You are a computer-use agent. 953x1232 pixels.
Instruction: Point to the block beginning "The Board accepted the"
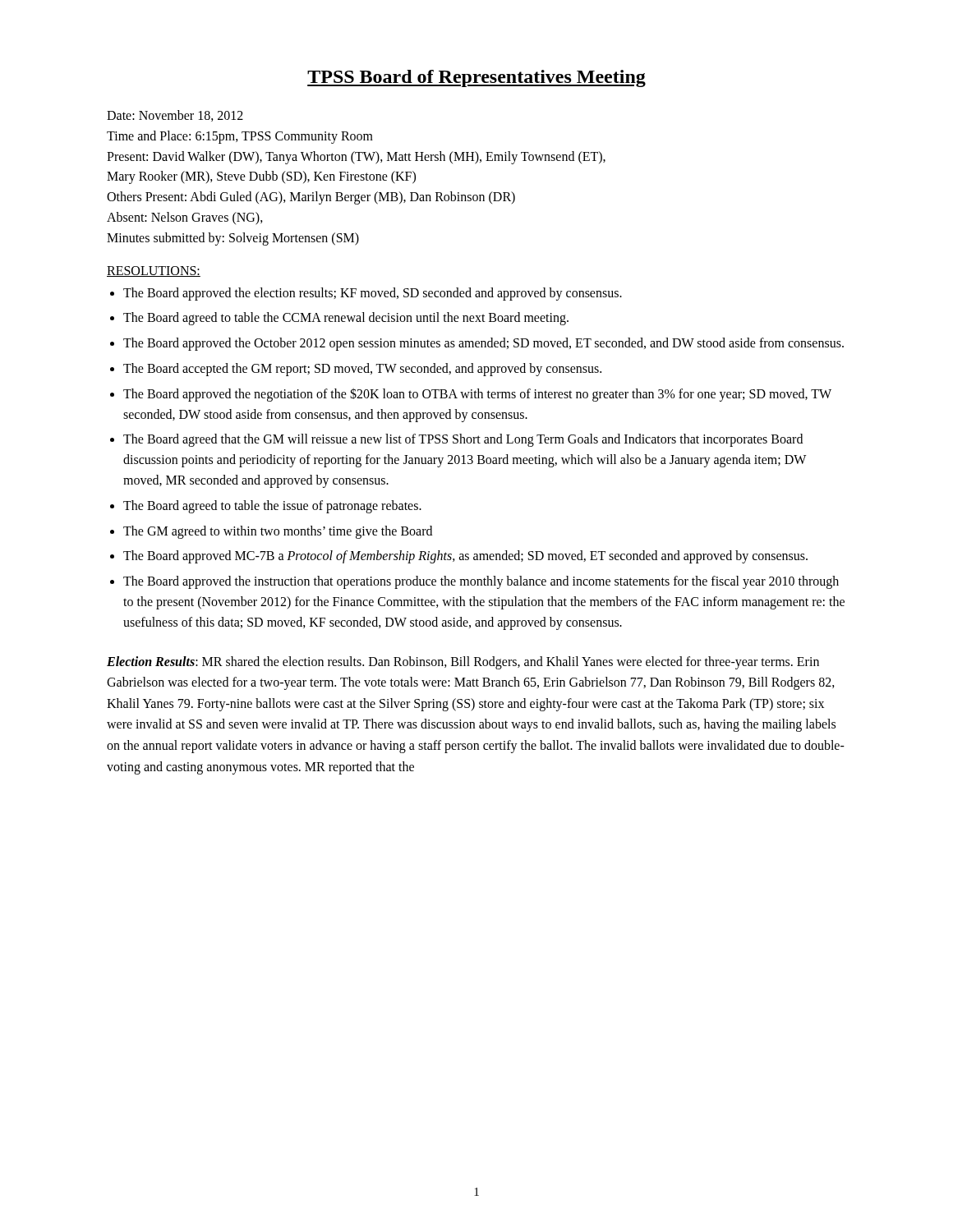(363, 368)
